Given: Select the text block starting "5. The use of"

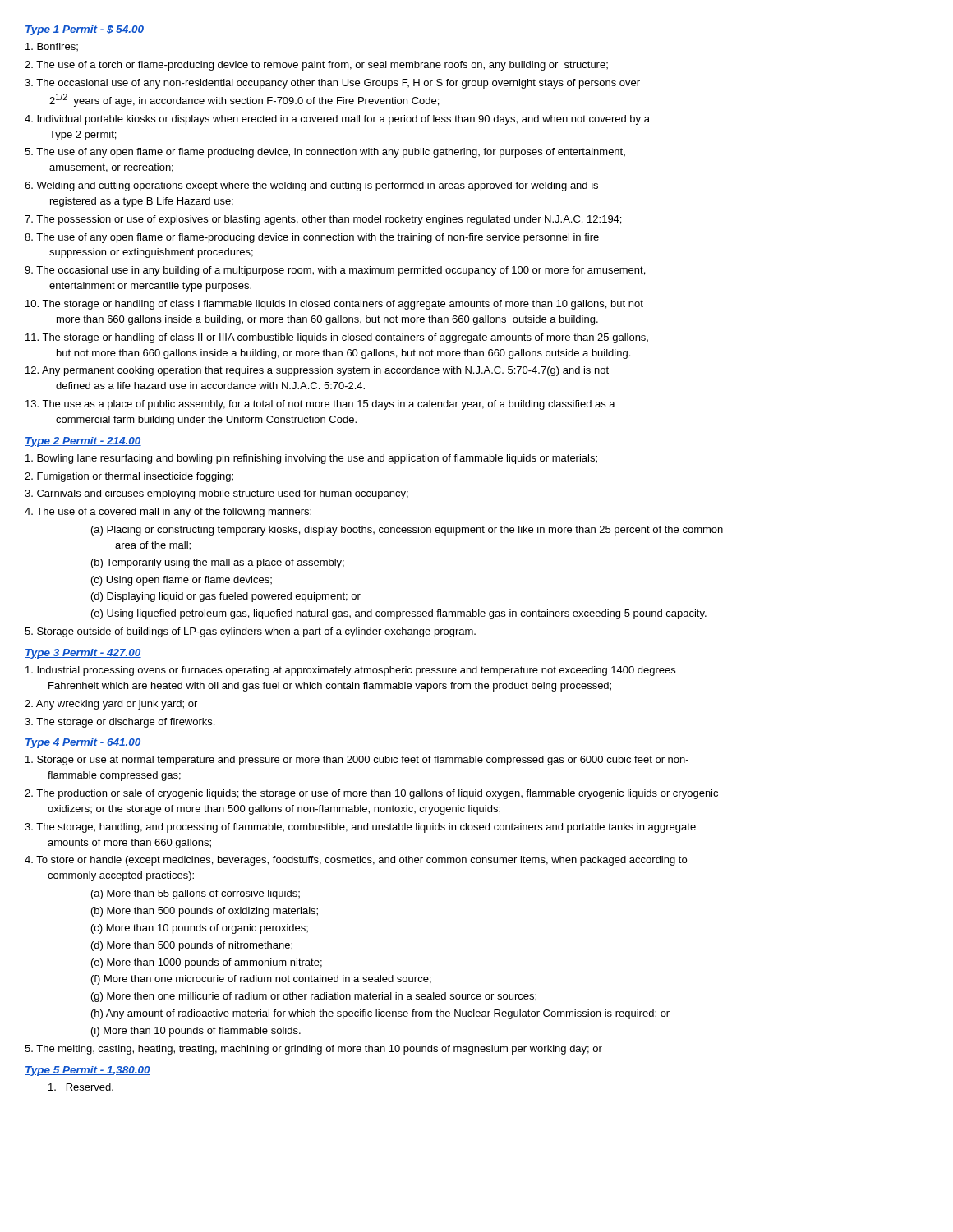Looking at the screenshot, I should (325, 161).
